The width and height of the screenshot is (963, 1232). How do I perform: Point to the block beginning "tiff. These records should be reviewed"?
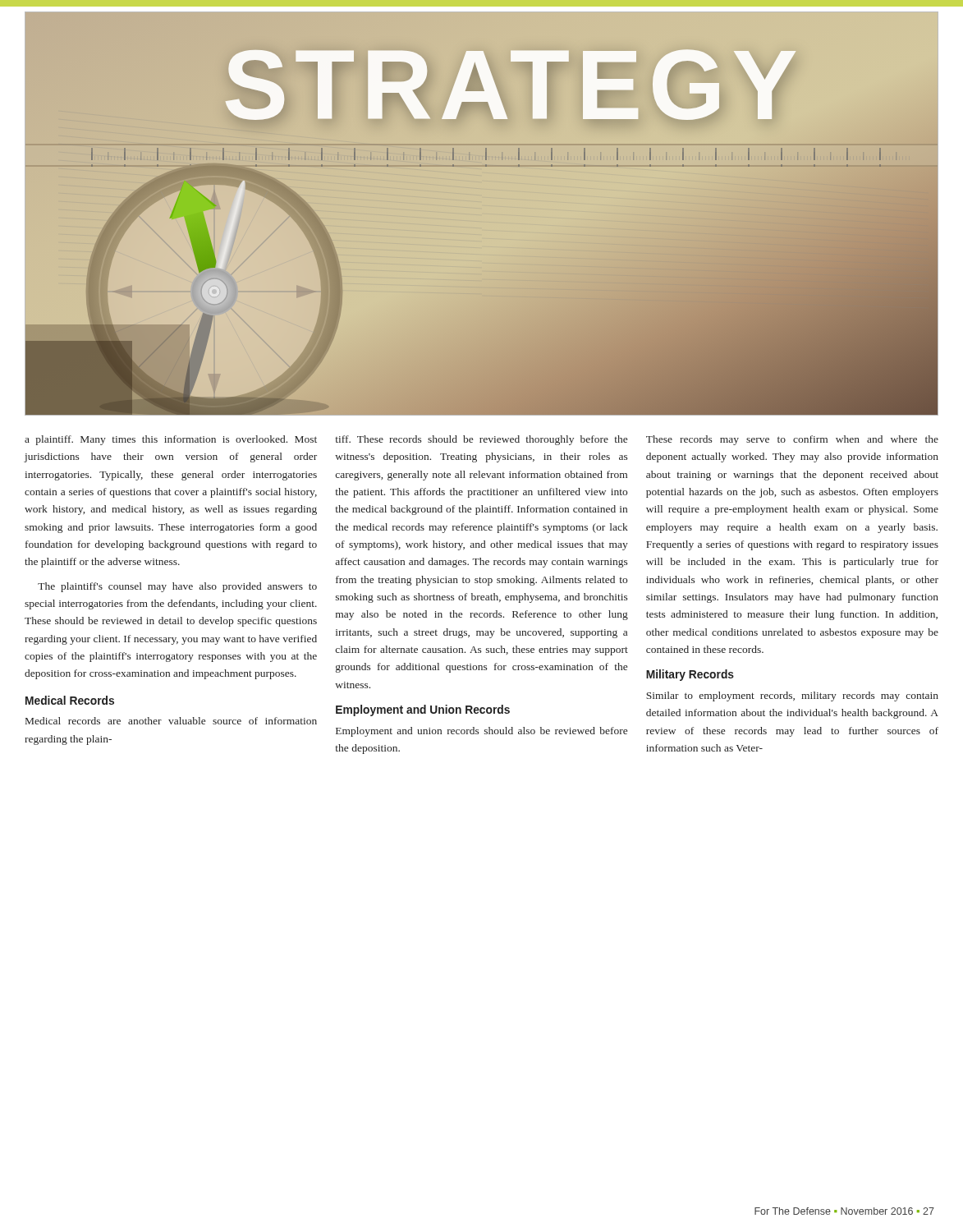(482, 594)
